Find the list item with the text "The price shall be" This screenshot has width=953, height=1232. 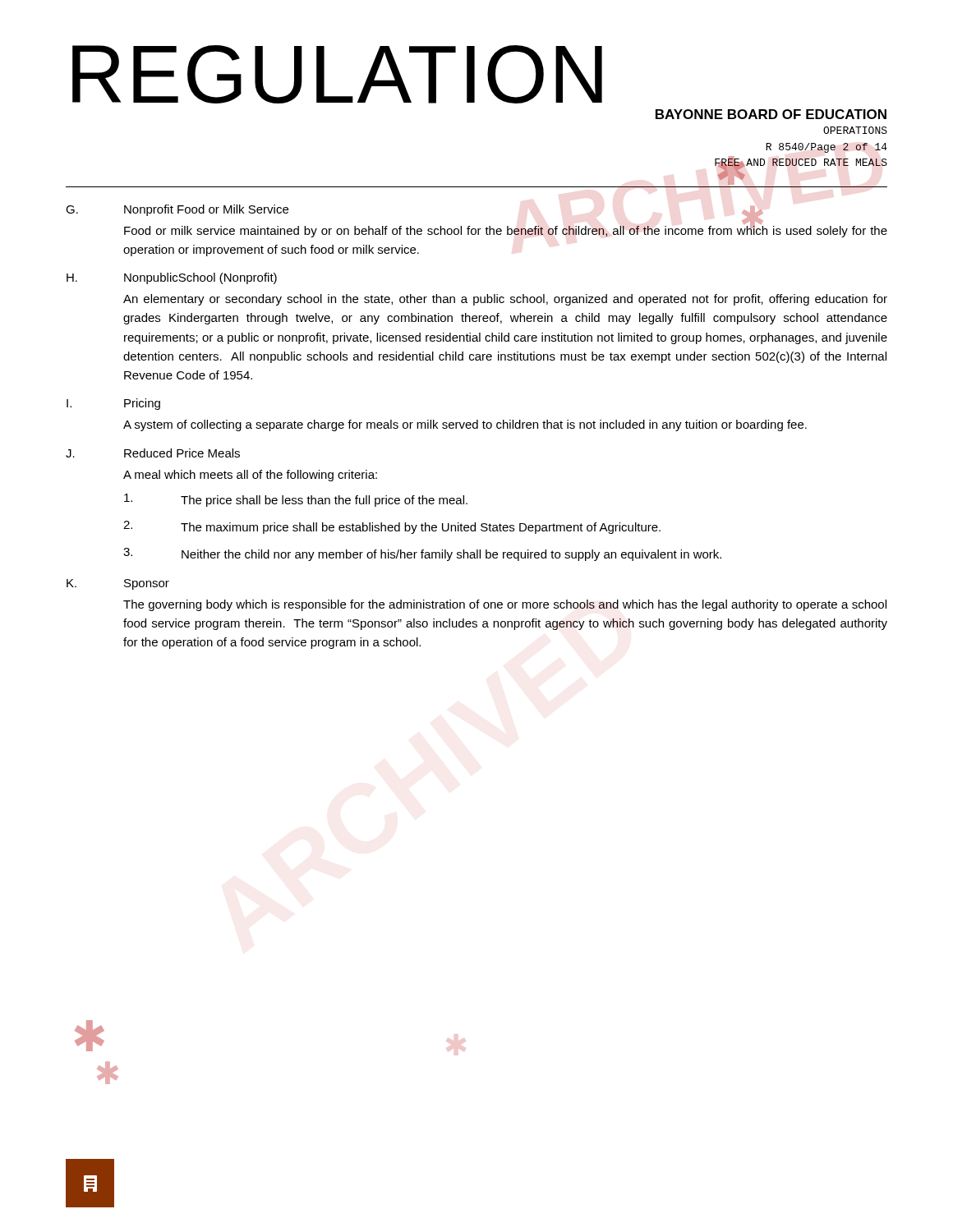pyautogui.click(x=476, y=500)
